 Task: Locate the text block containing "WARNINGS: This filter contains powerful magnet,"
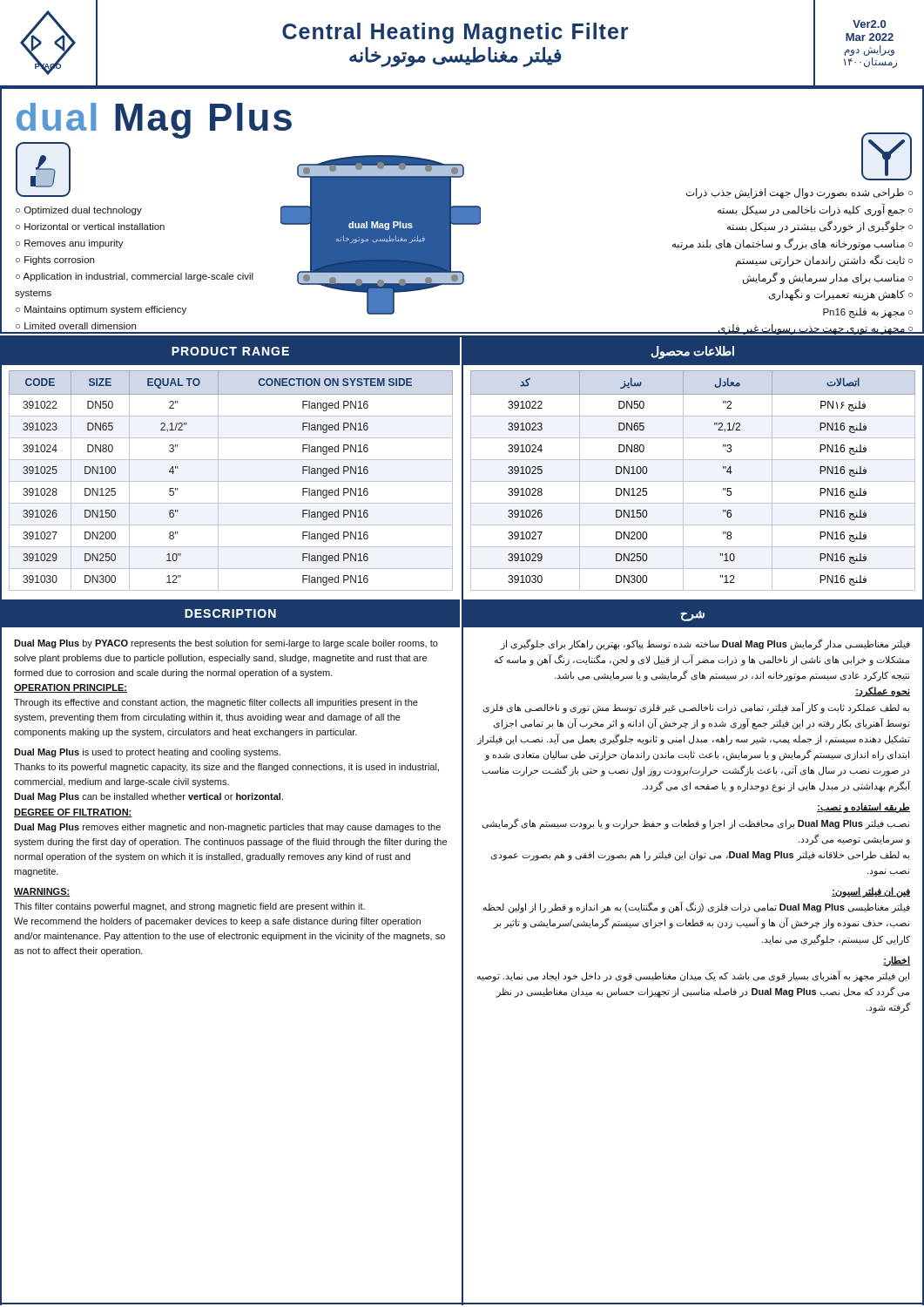coord(230,921)
